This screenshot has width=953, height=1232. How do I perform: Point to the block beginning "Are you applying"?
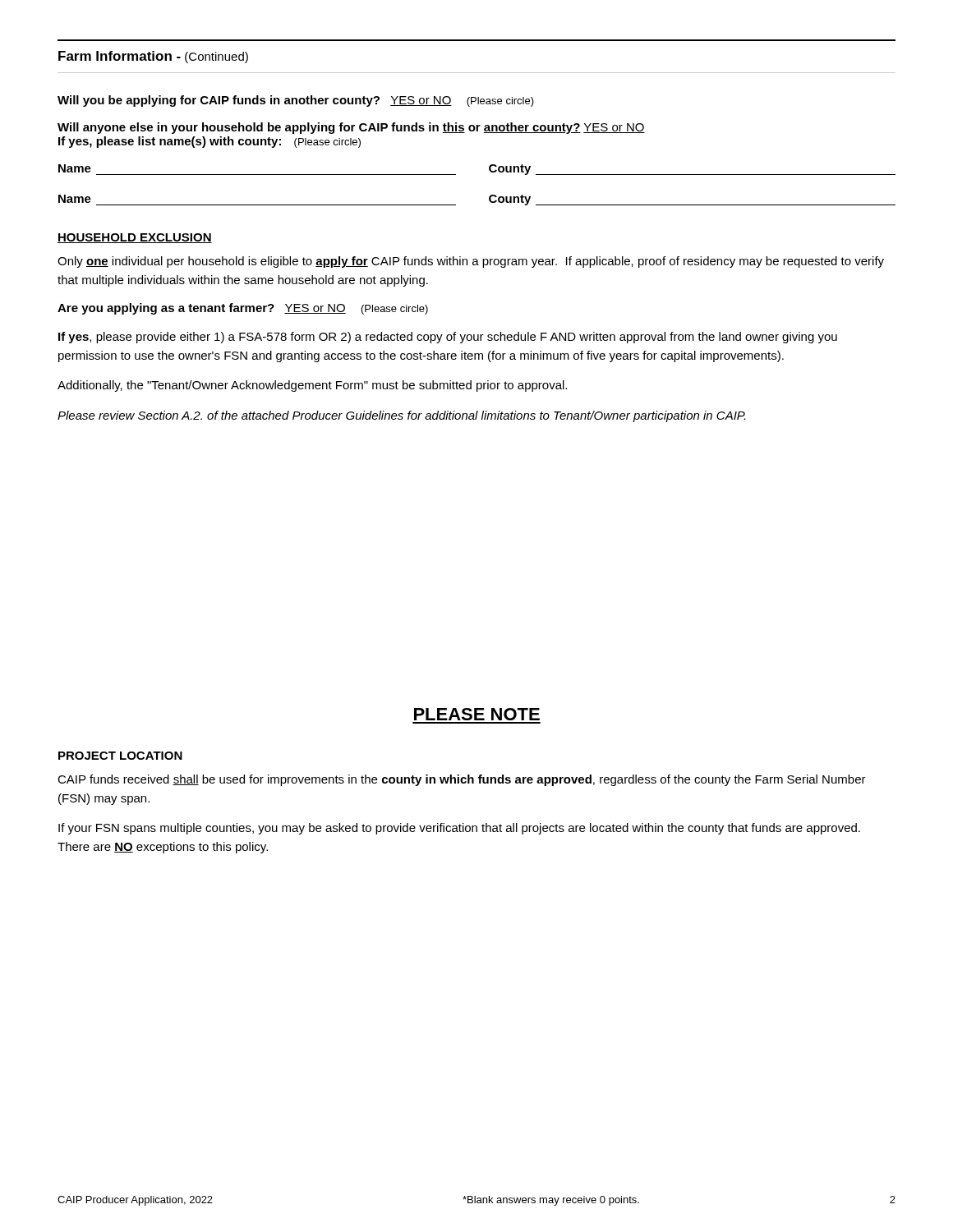coord(243,308)
